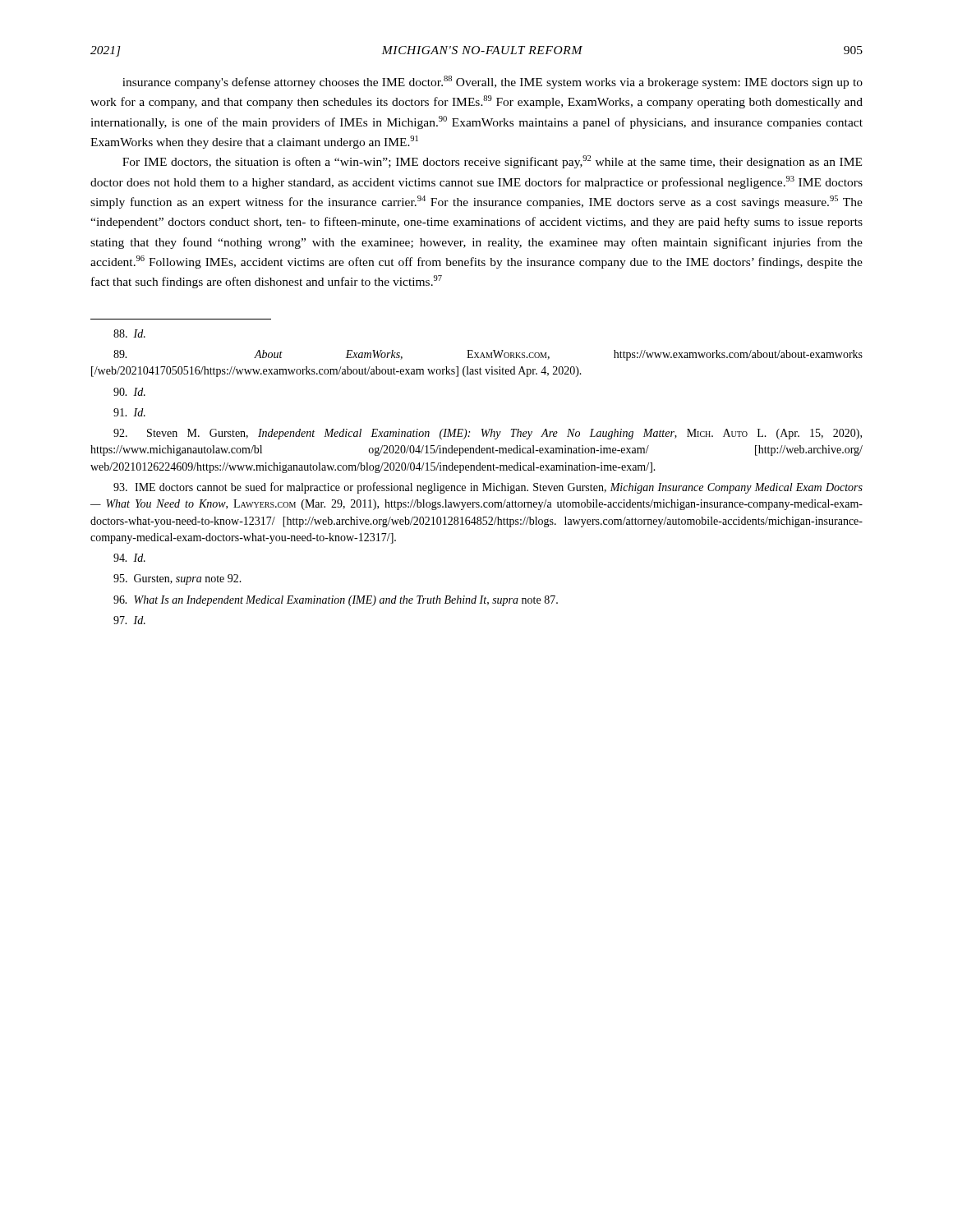Navigate to the region starting "About ExamWorks, ExamWorks.com, https://www.examworks.com/about/about-examworks [/web/20210417050516/https://www.examworks.com/about/about-exam works]"
This screenshot has height=1232, width=953.
[x=476, y=363]
